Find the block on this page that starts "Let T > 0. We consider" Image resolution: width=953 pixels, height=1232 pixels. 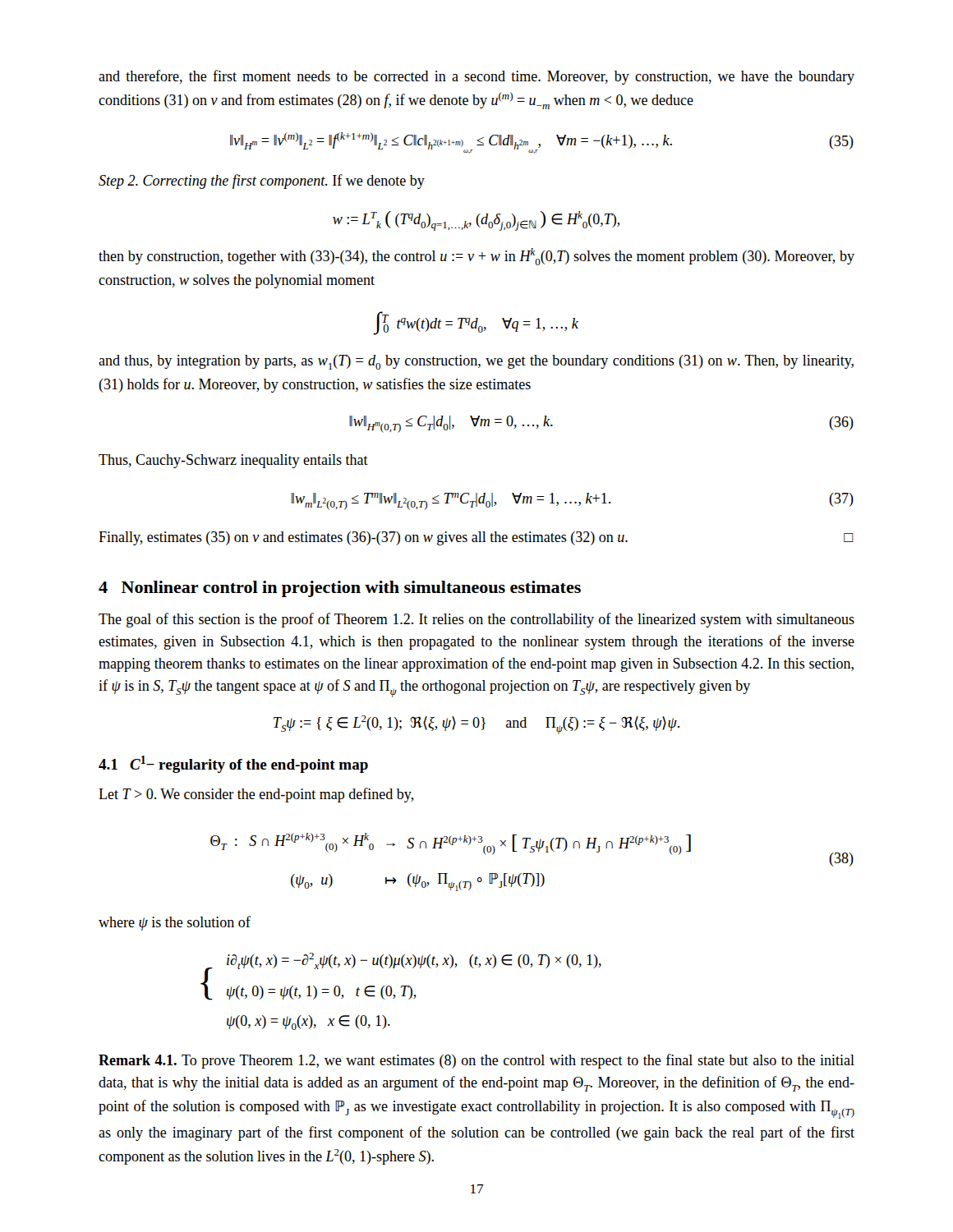(x=256, y=794)
